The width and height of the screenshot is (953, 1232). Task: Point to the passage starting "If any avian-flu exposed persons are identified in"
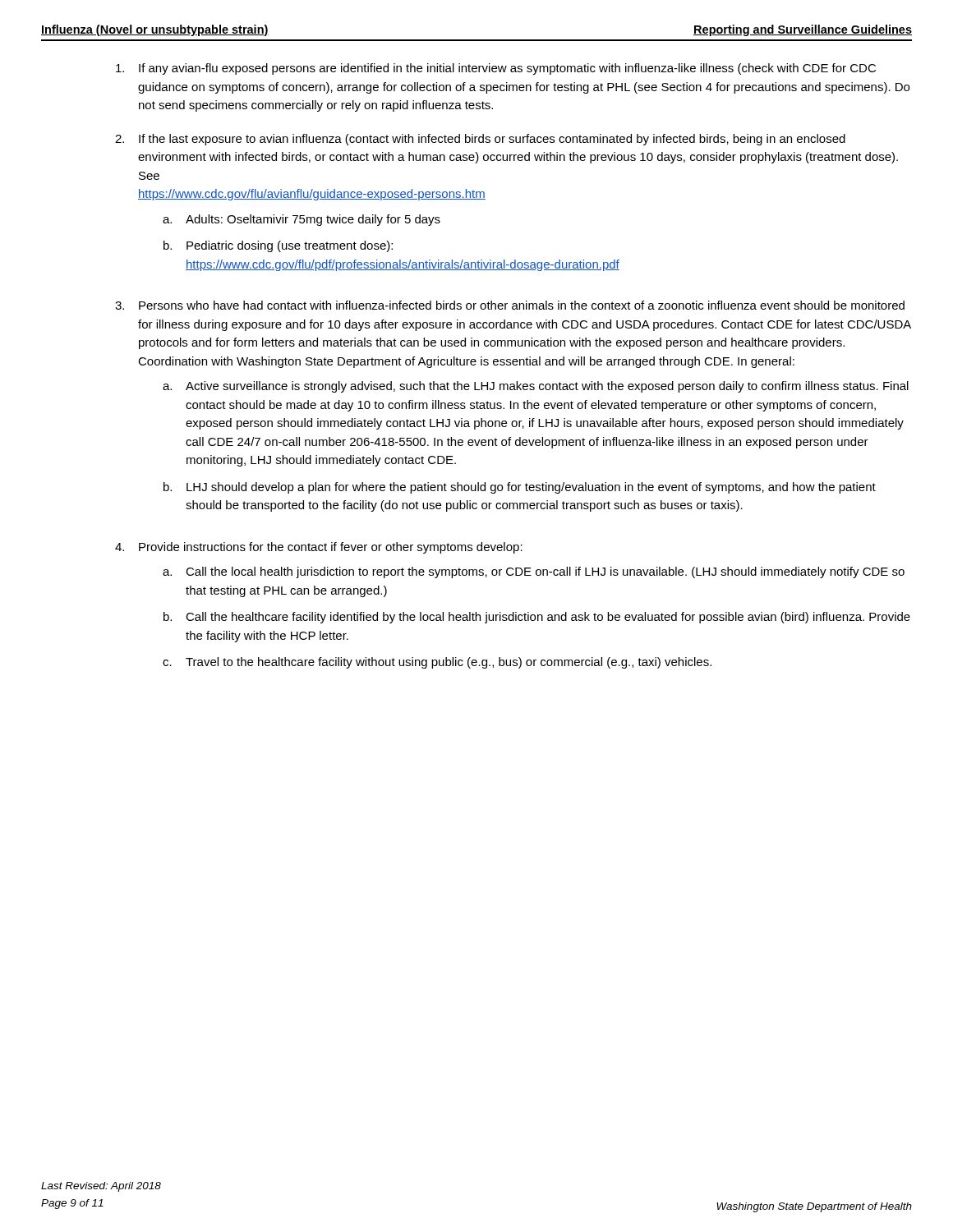pos(525,87)
